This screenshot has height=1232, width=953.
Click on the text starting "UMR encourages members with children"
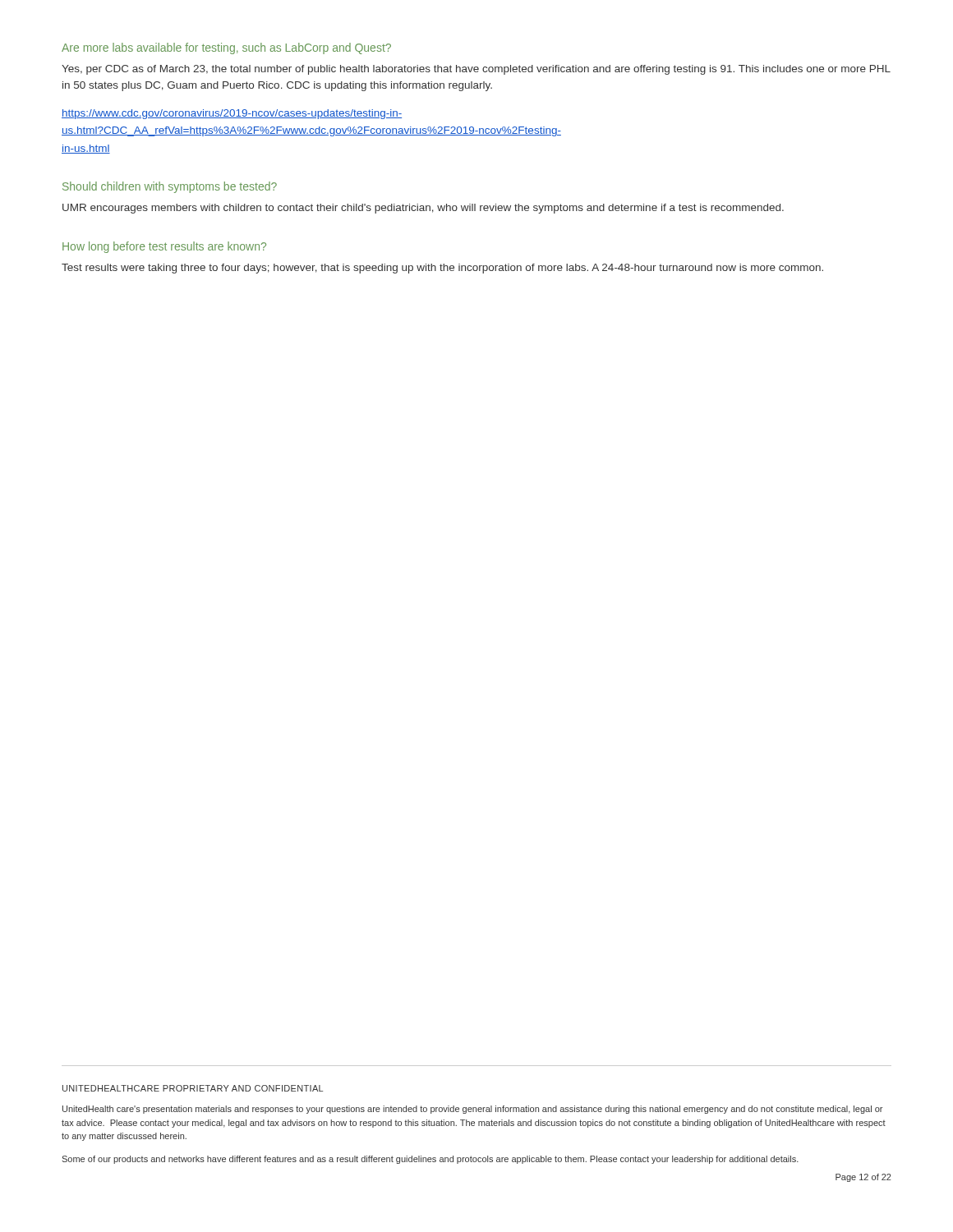[x=476, y=208]
